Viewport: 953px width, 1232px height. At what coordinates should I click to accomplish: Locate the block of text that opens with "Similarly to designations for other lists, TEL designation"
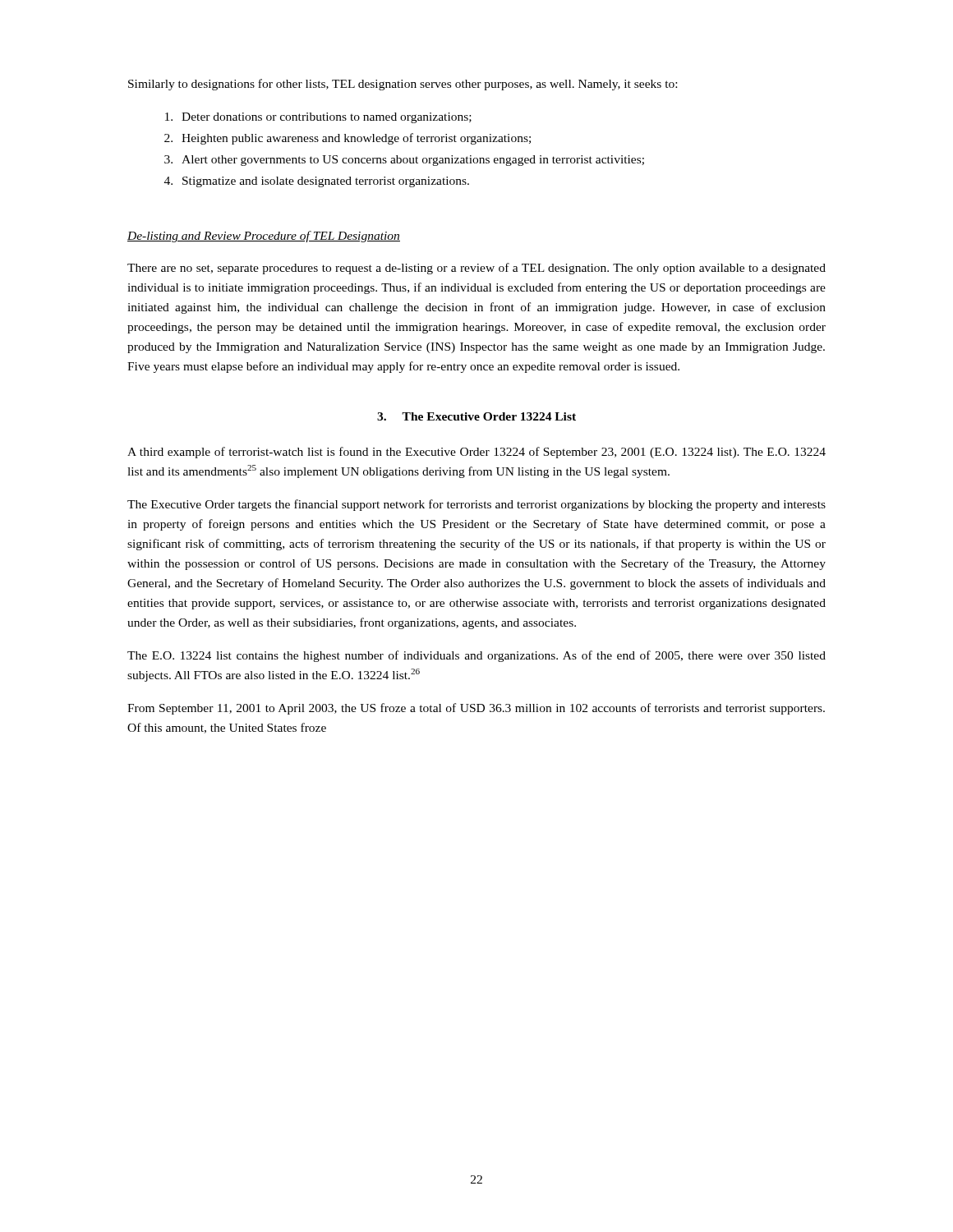[403, 83]
